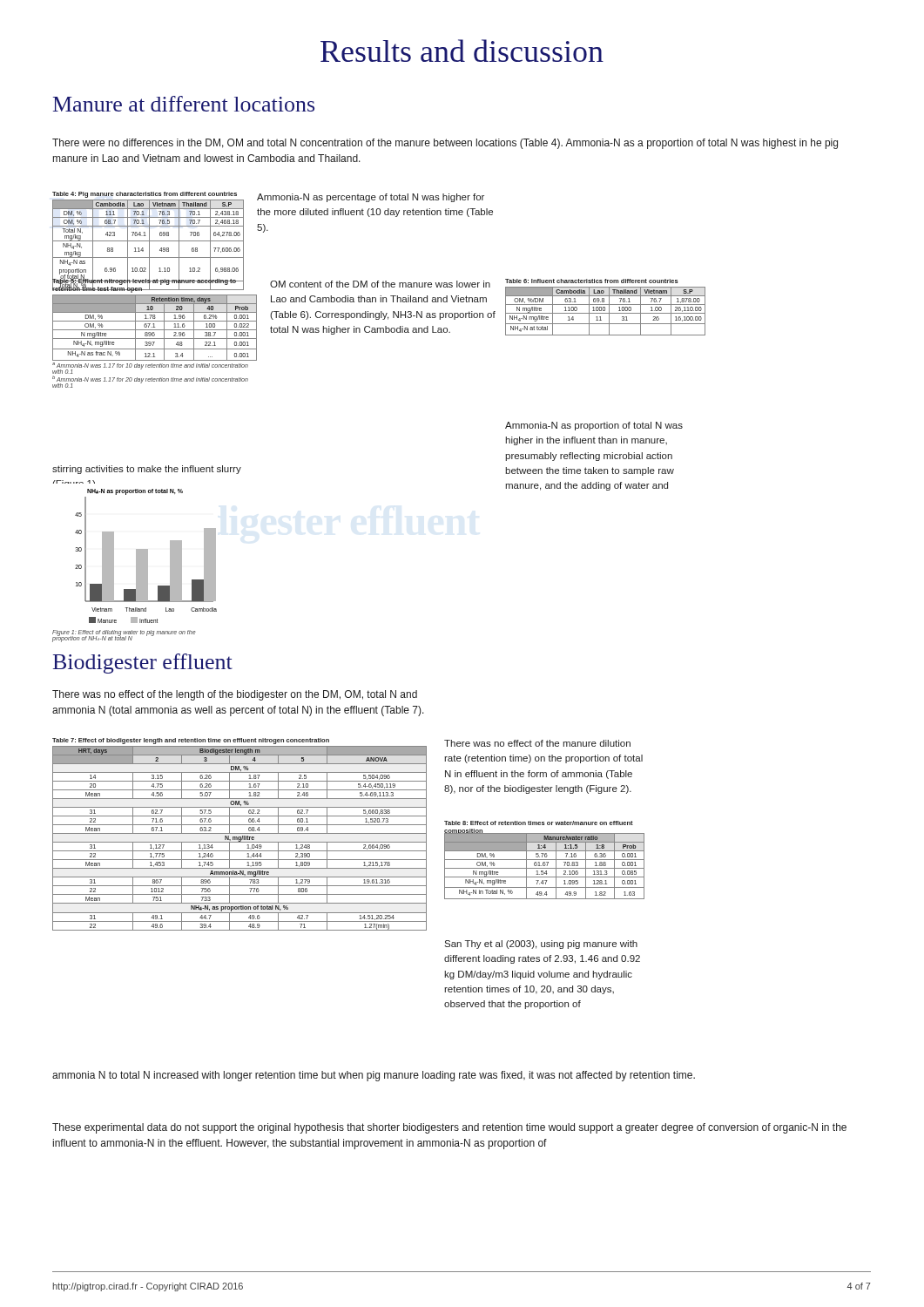924x1307 pixels.
Task: Find the block on this page that starts "OM content of"
Action: point(383,307)
